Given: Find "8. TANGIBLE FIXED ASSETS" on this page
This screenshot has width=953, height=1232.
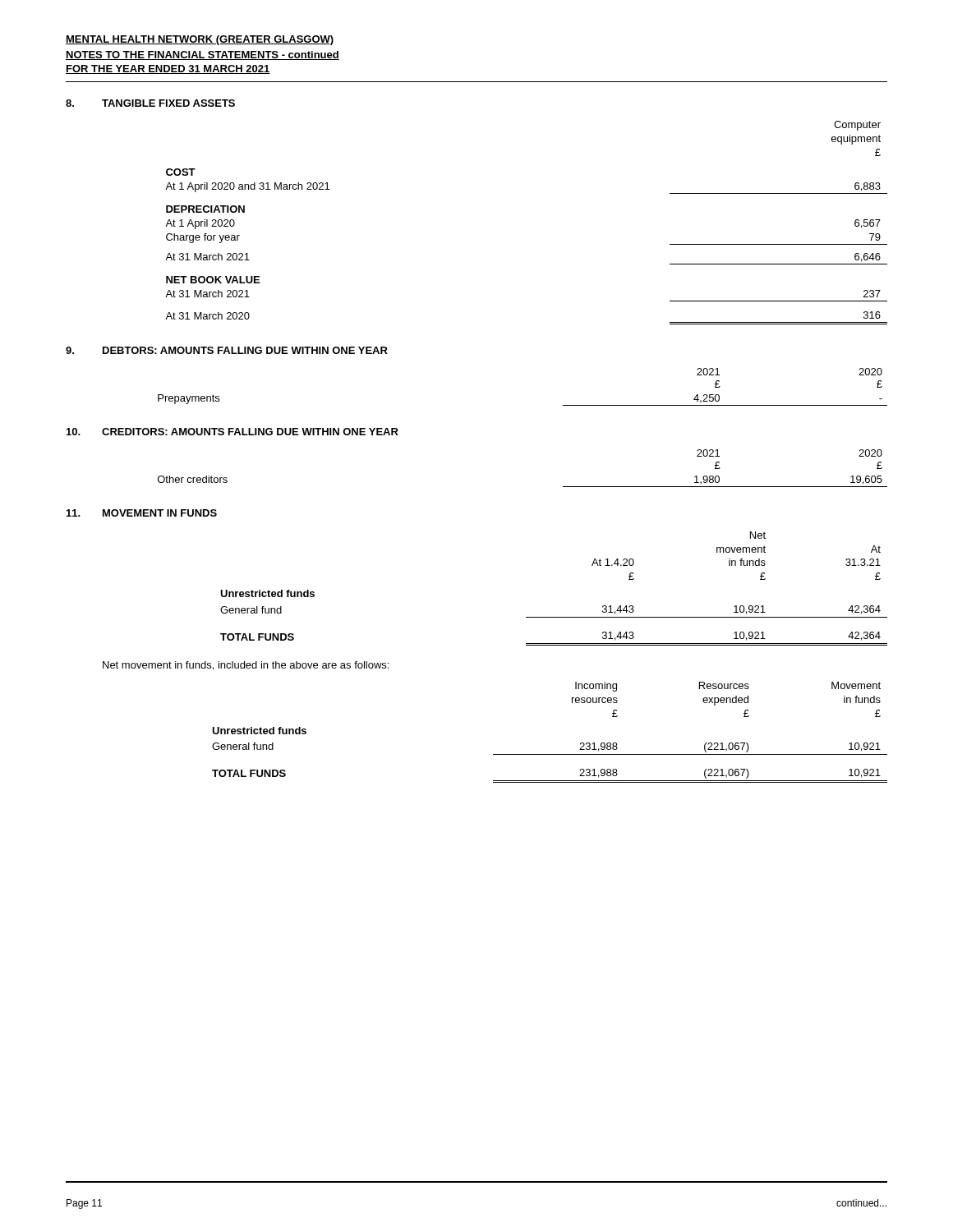Looking at the screenshot, I should pos(151,103).
